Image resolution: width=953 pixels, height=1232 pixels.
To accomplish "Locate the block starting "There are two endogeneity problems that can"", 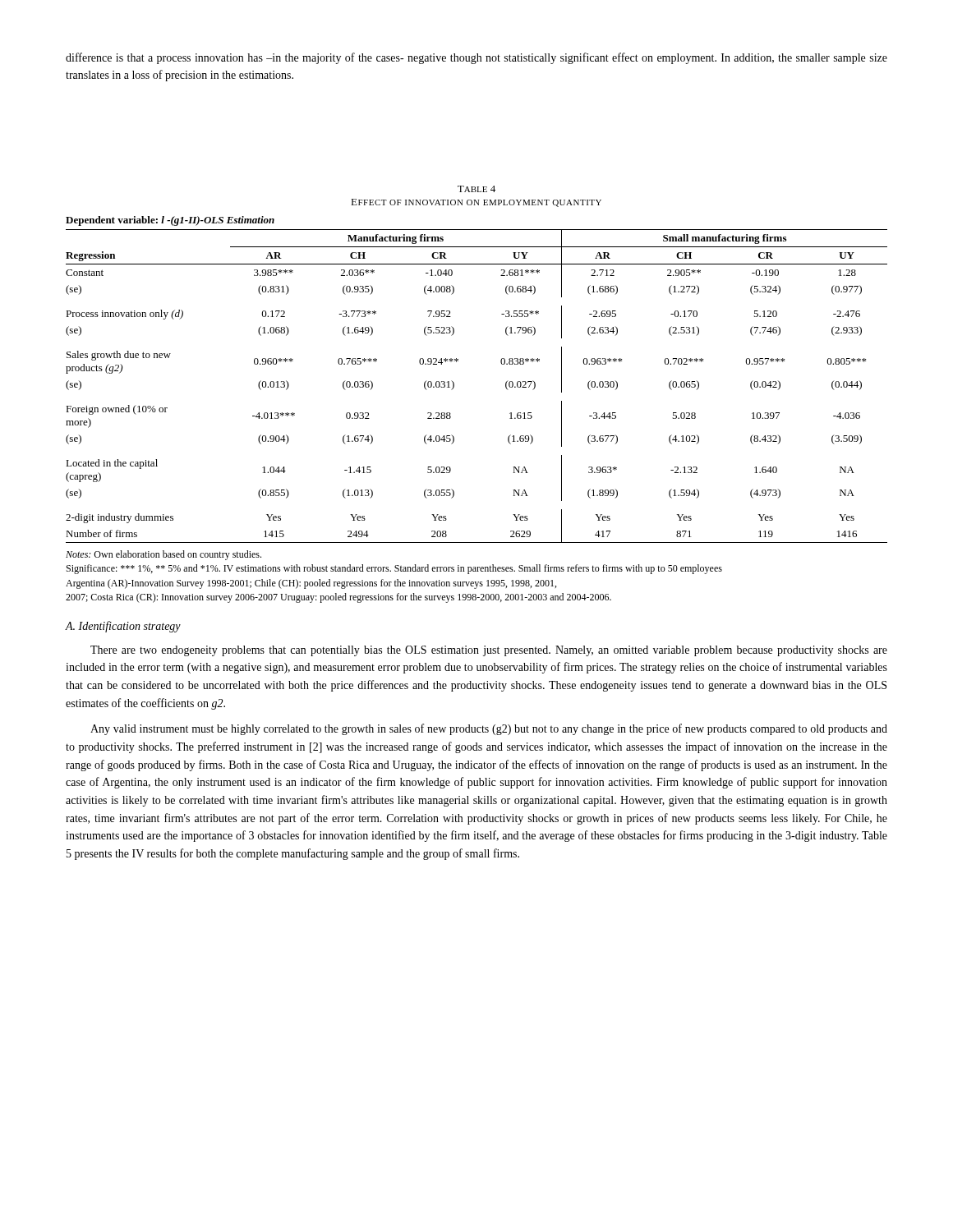I will pyautogui.click(x=476, y=676).
